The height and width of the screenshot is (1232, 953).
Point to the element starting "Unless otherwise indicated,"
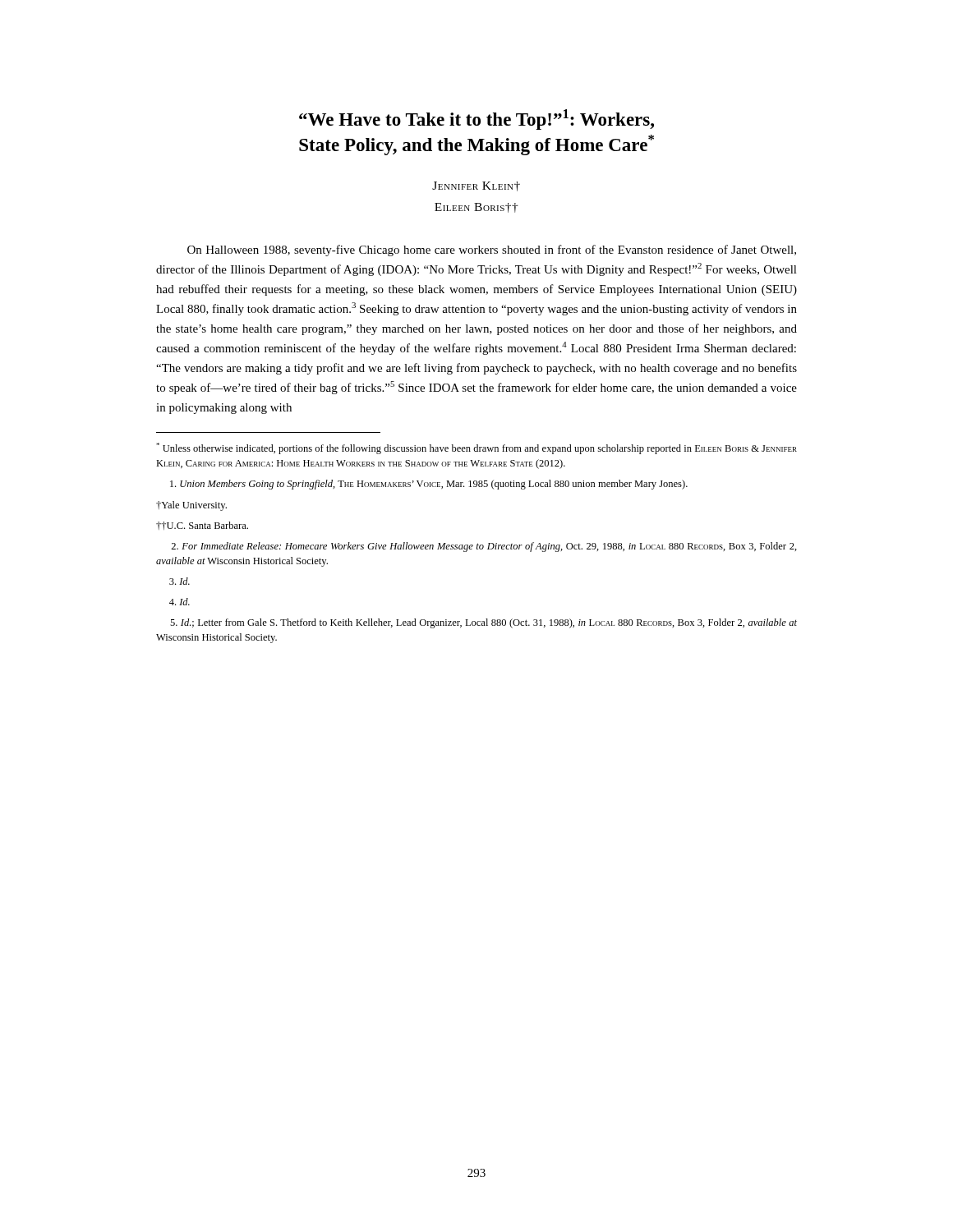coord(476,456)
